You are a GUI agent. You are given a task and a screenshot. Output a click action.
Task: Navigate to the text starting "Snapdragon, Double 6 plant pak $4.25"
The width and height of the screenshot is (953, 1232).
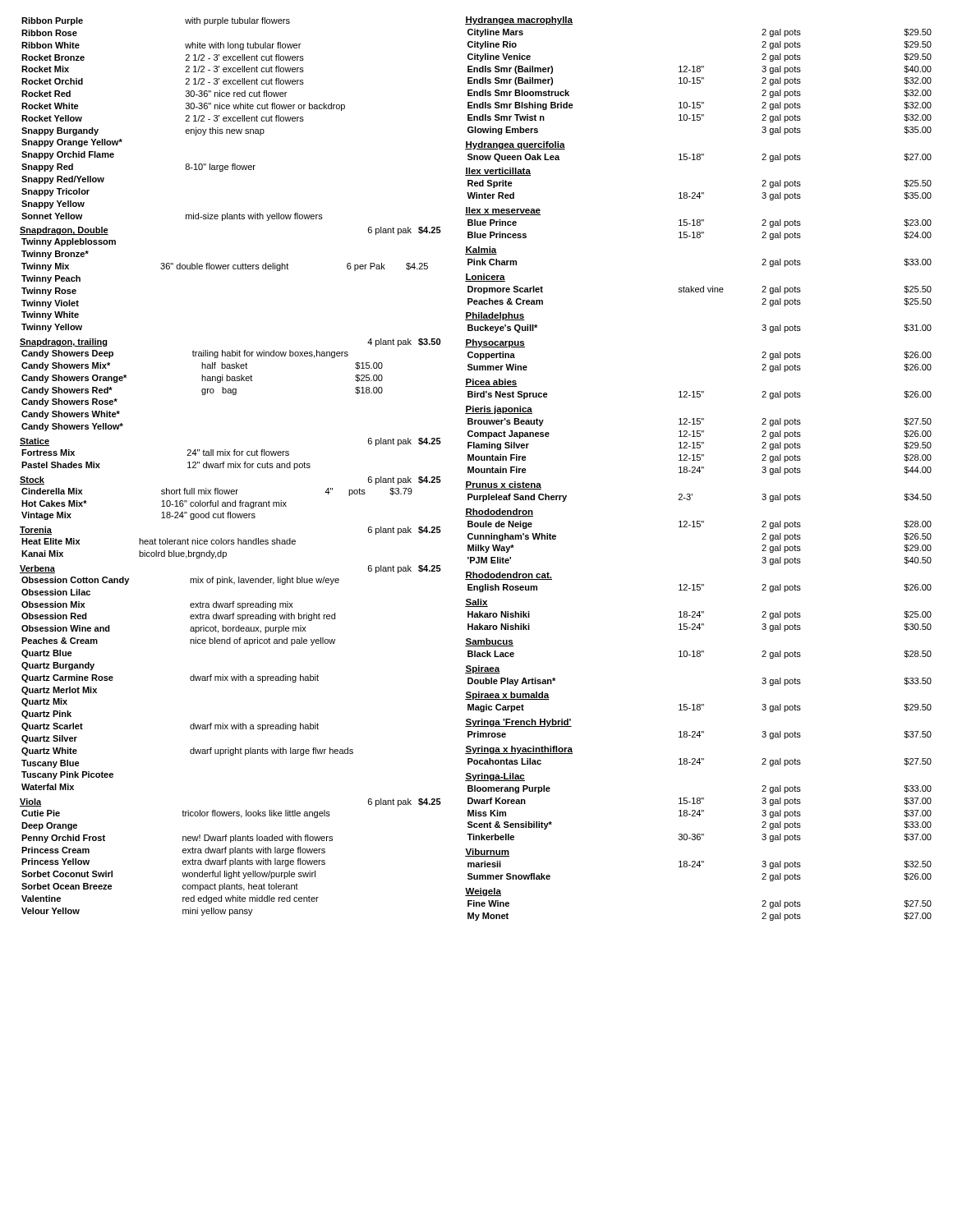pyautogui.click(x=230, y=230)
